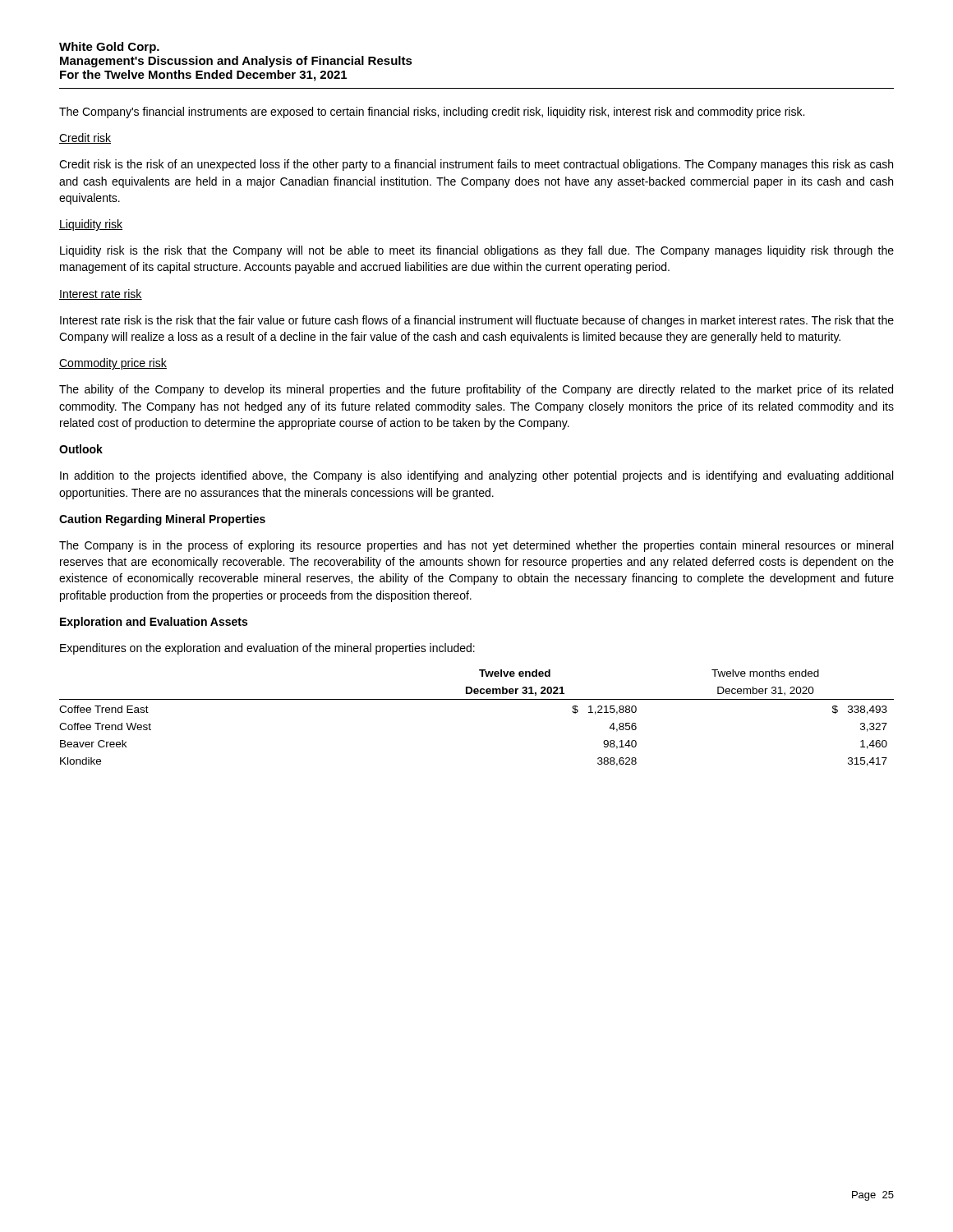Click the passage that begins "Expenditures on the exploration and"
953x1232 pixels.
pos(476,648)
